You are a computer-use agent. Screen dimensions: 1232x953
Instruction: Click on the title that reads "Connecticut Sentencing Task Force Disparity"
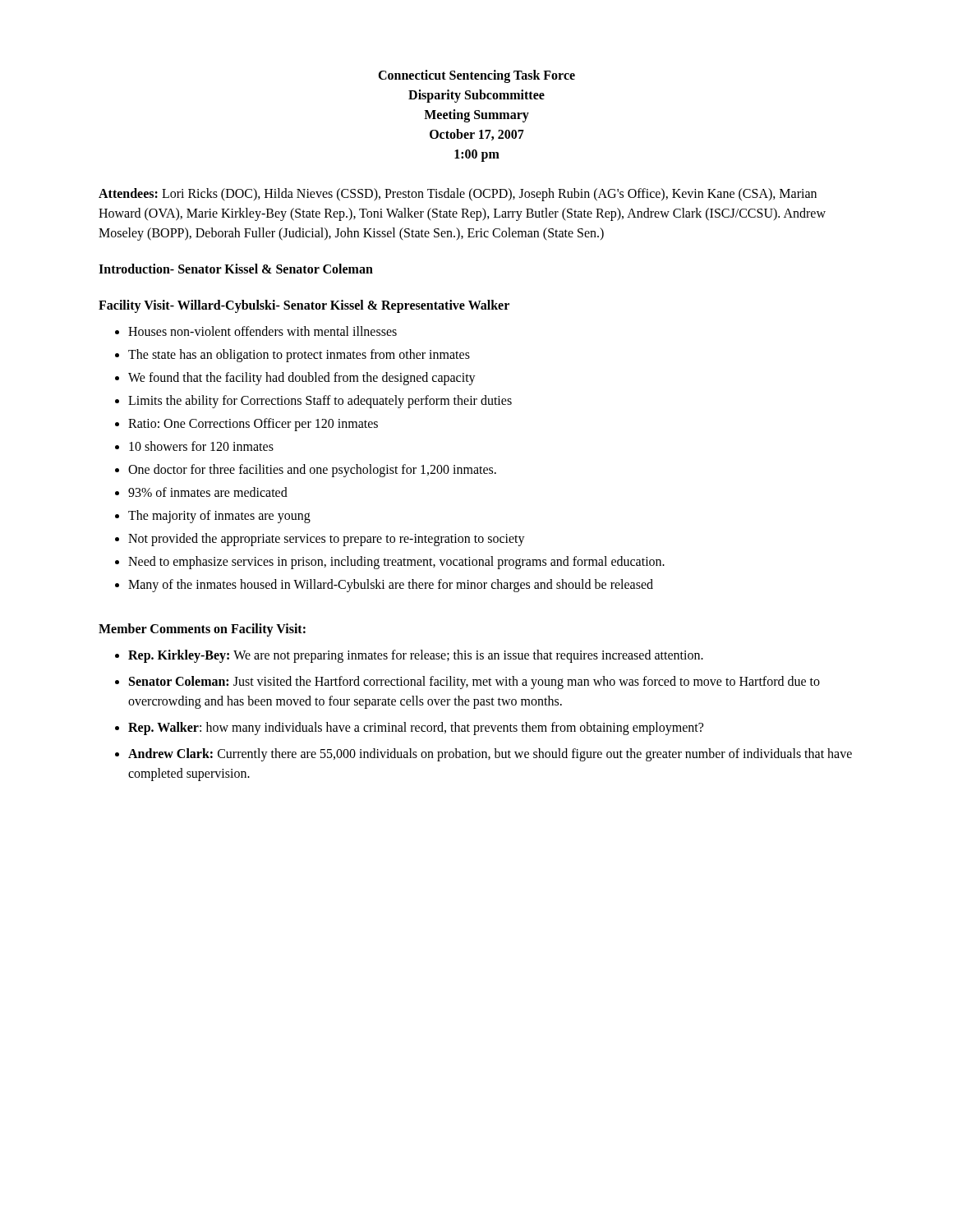point(476,115)
